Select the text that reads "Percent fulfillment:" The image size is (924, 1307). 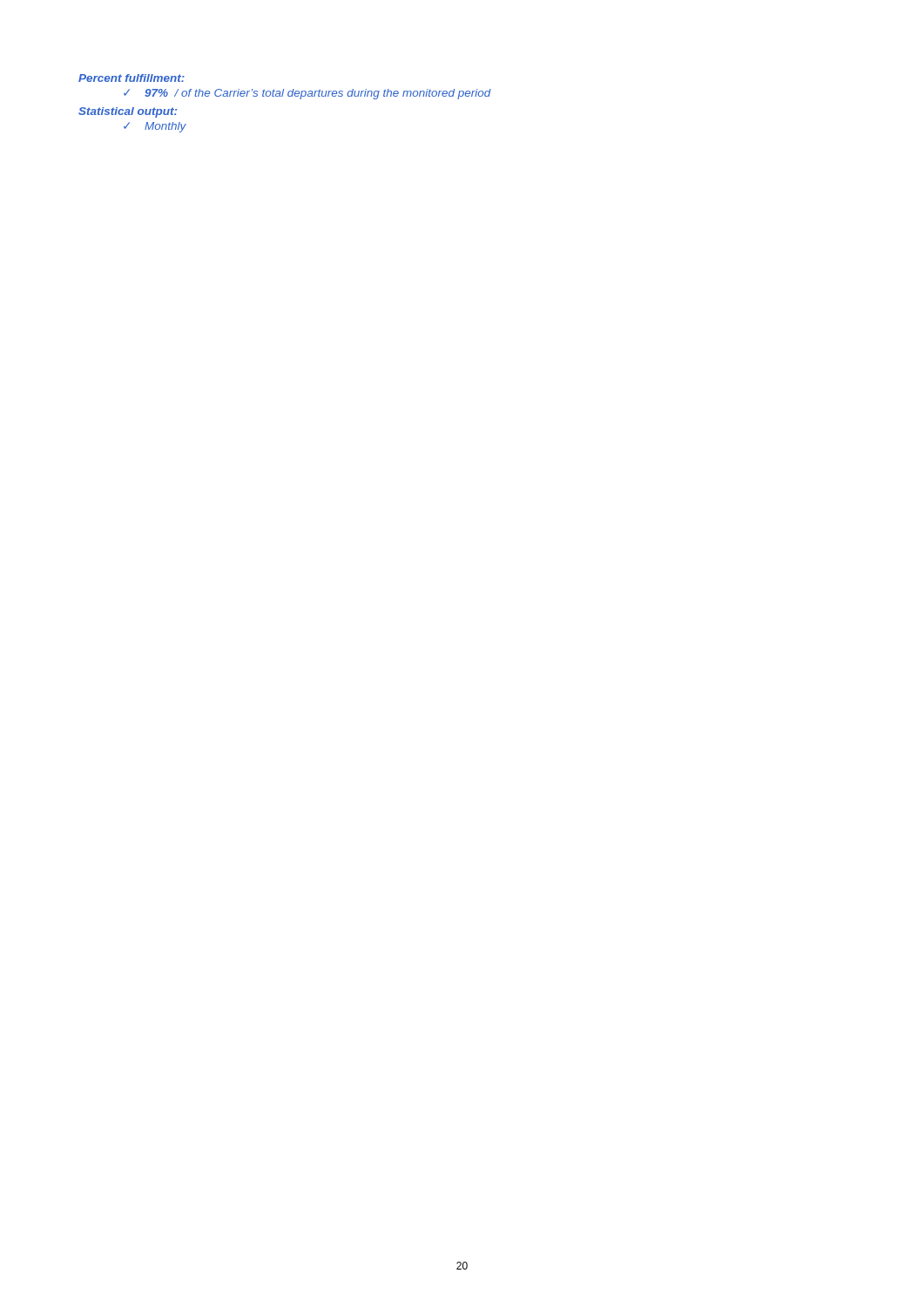click(x=132, y=78)
